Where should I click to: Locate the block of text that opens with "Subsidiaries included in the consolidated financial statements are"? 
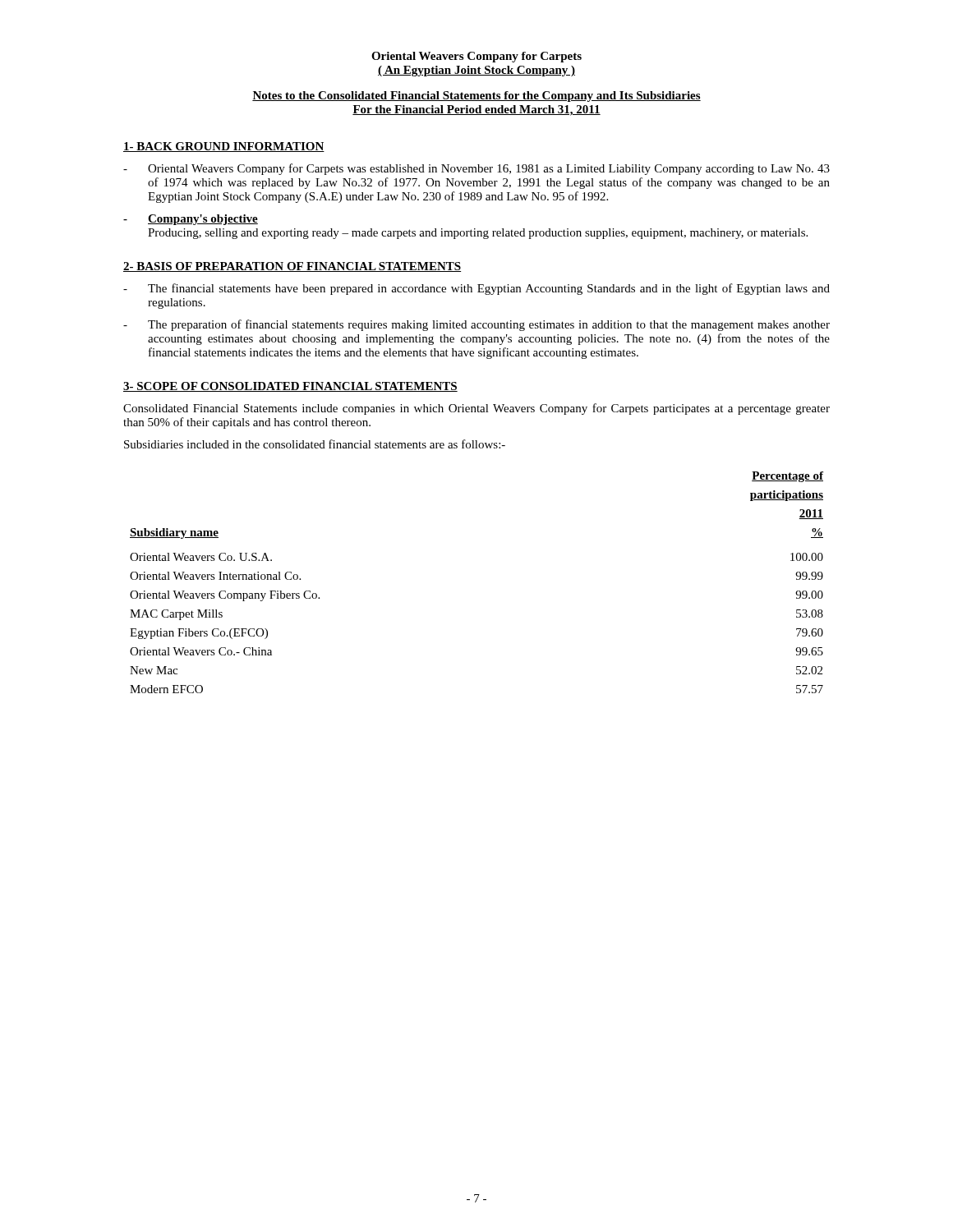476,445
